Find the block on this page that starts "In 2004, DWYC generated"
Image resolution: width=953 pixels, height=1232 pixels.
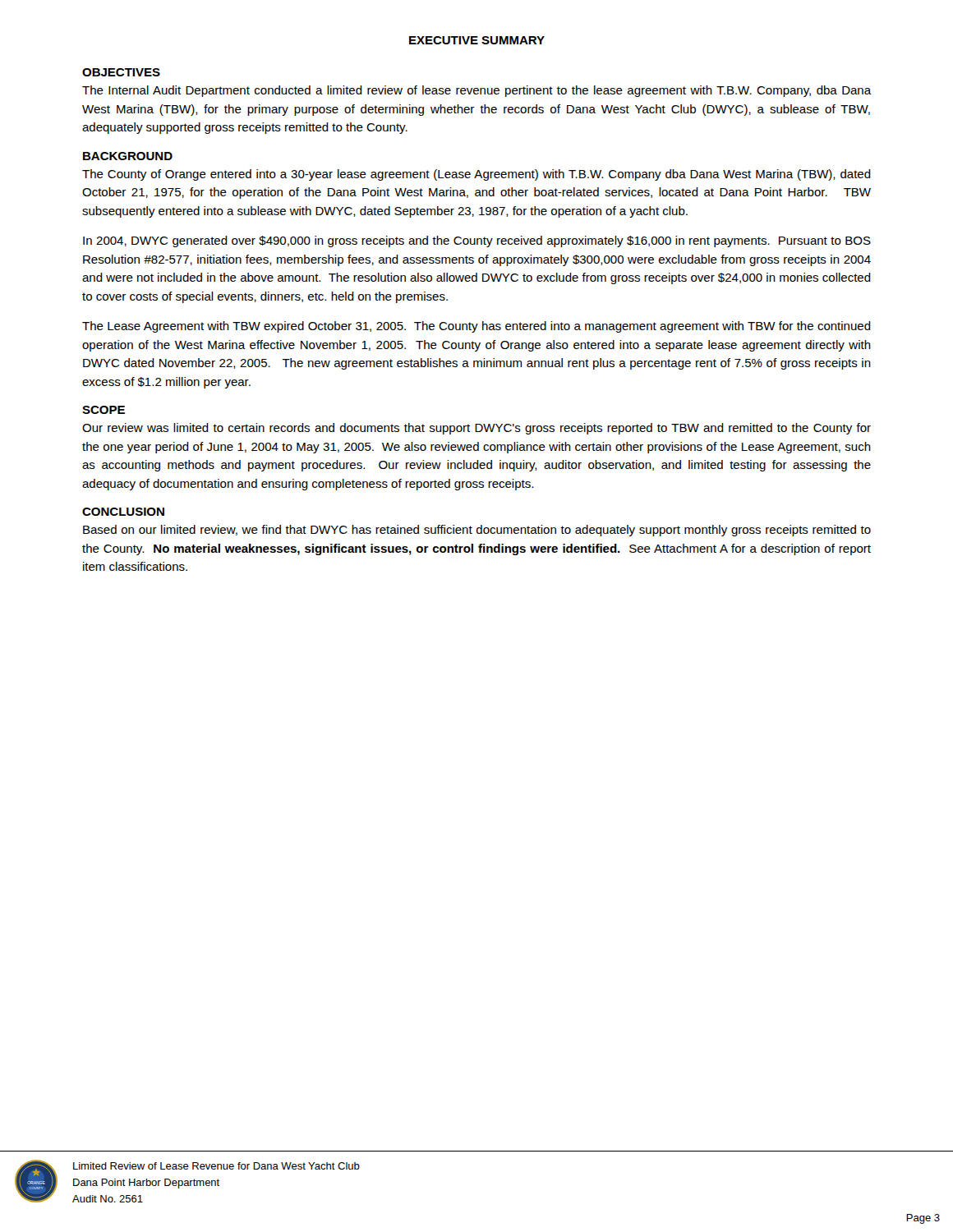click(x=476, y=268)
